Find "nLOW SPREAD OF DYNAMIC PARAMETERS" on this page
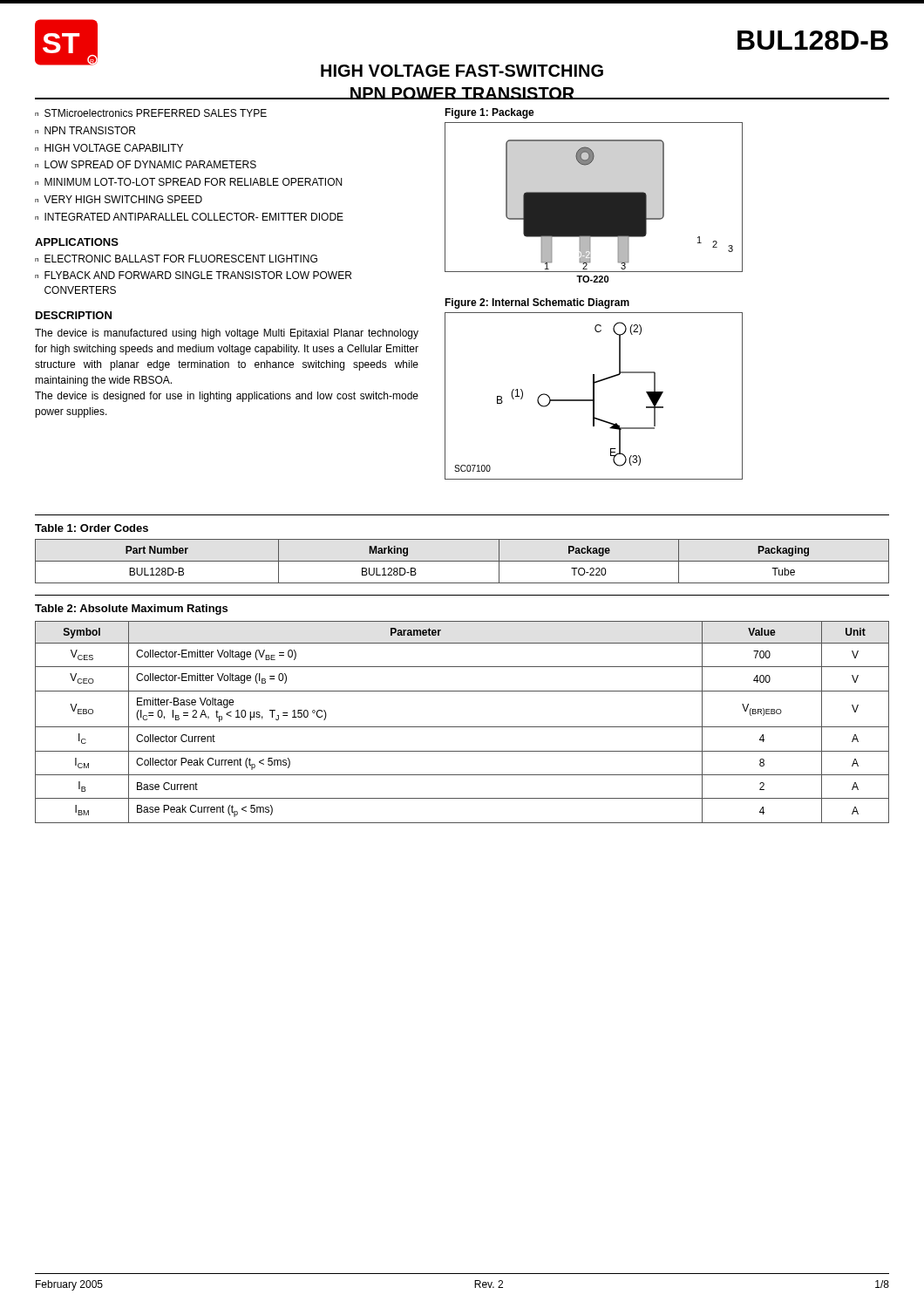The image size is (924, 1308). (x=146, y=165)
